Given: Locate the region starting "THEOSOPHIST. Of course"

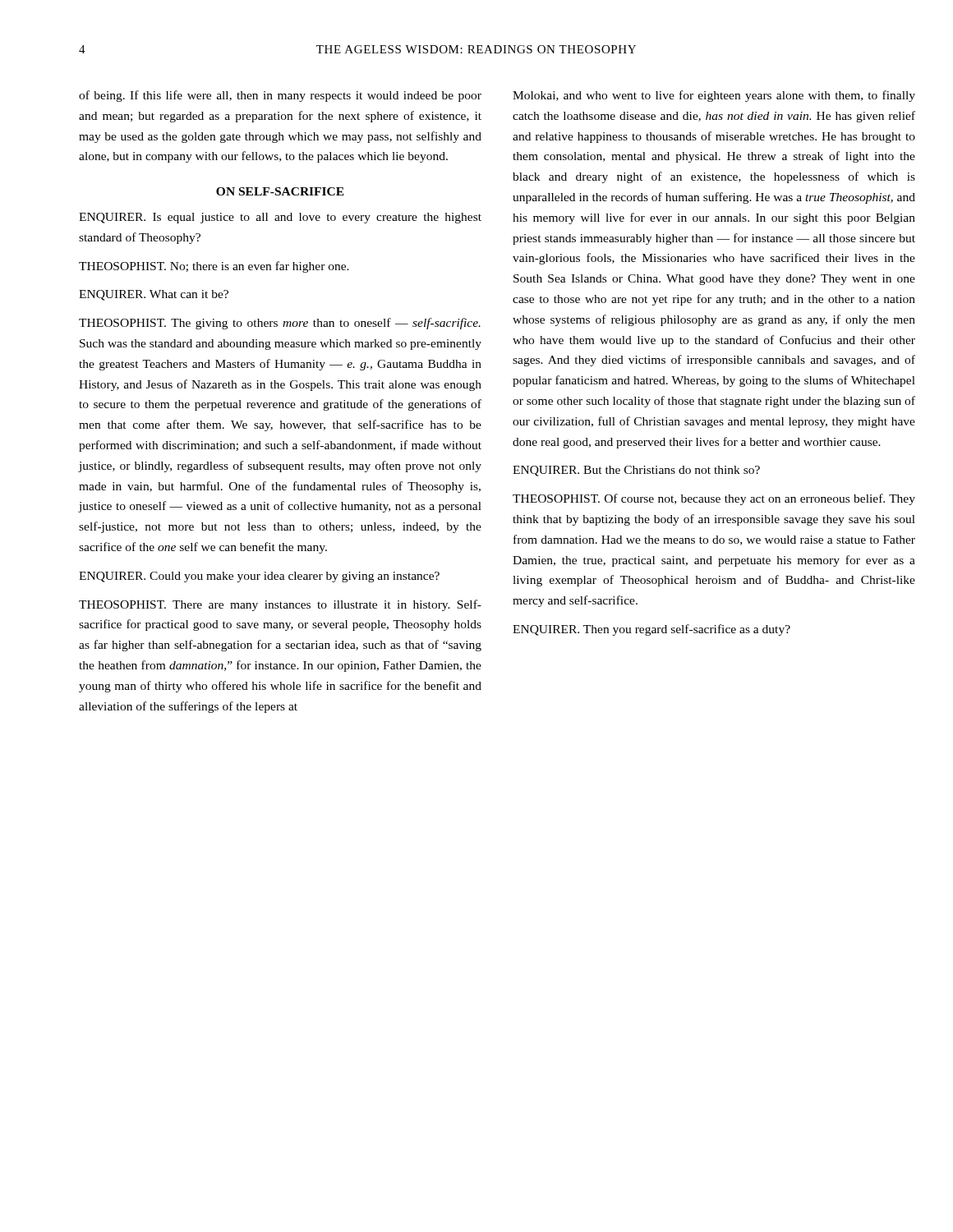Looking at the screenshot, I should click(x=714, y=550).
